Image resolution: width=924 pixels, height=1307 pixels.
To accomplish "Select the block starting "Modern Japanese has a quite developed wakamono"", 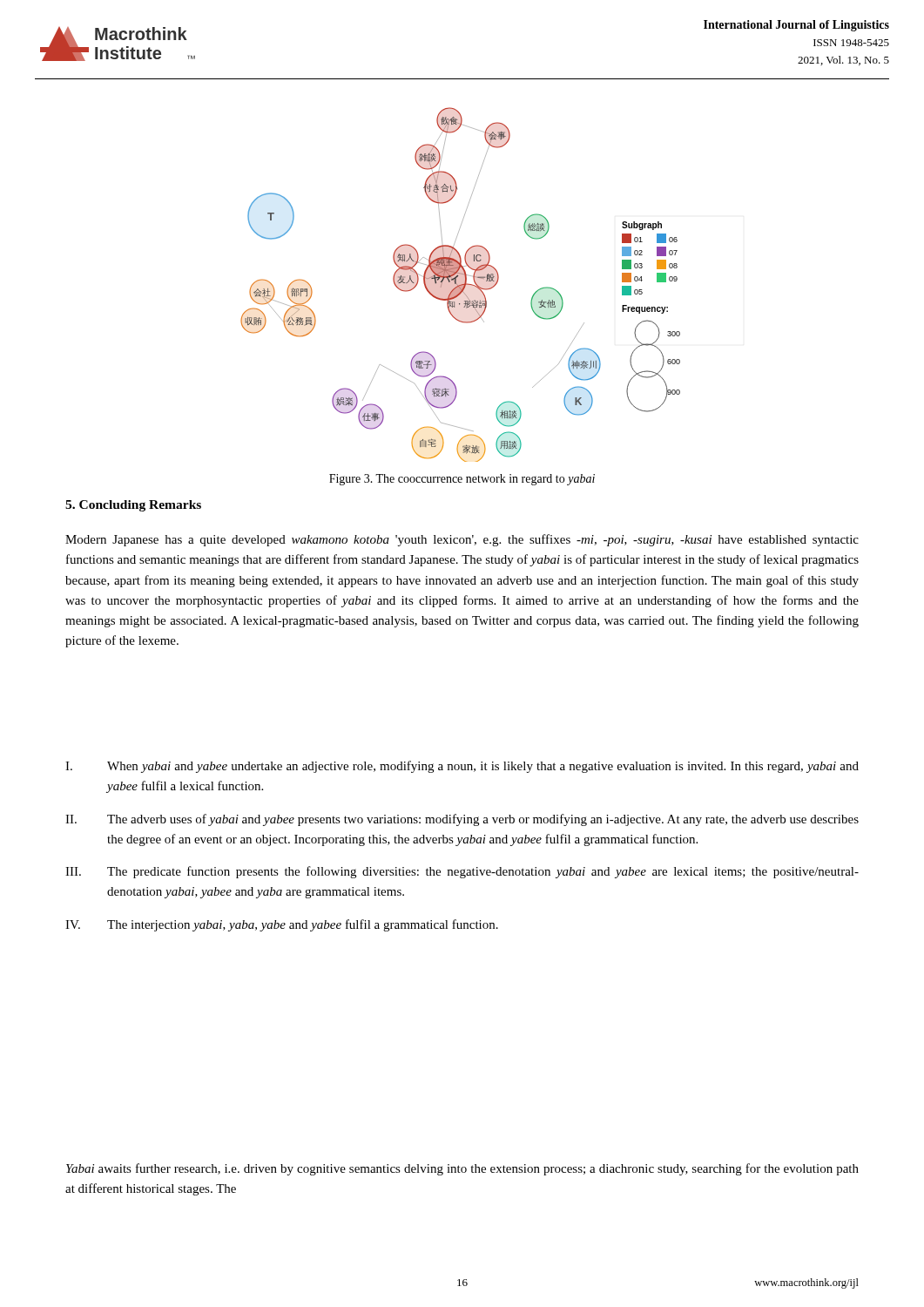I will point(462,590).
